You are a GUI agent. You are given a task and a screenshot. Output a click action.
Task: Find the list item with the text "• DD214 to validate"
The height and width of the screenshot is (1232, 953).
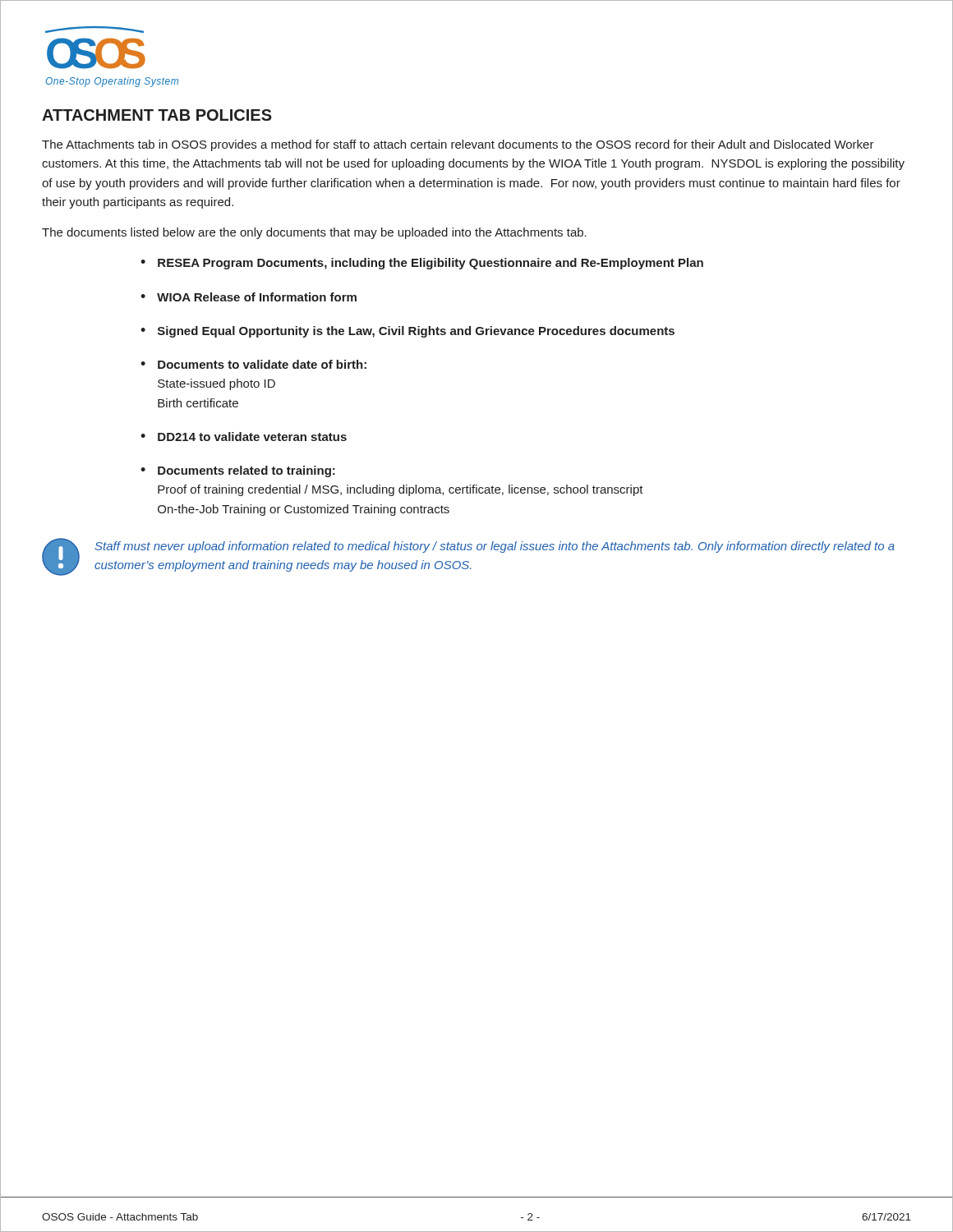point(244,436)
